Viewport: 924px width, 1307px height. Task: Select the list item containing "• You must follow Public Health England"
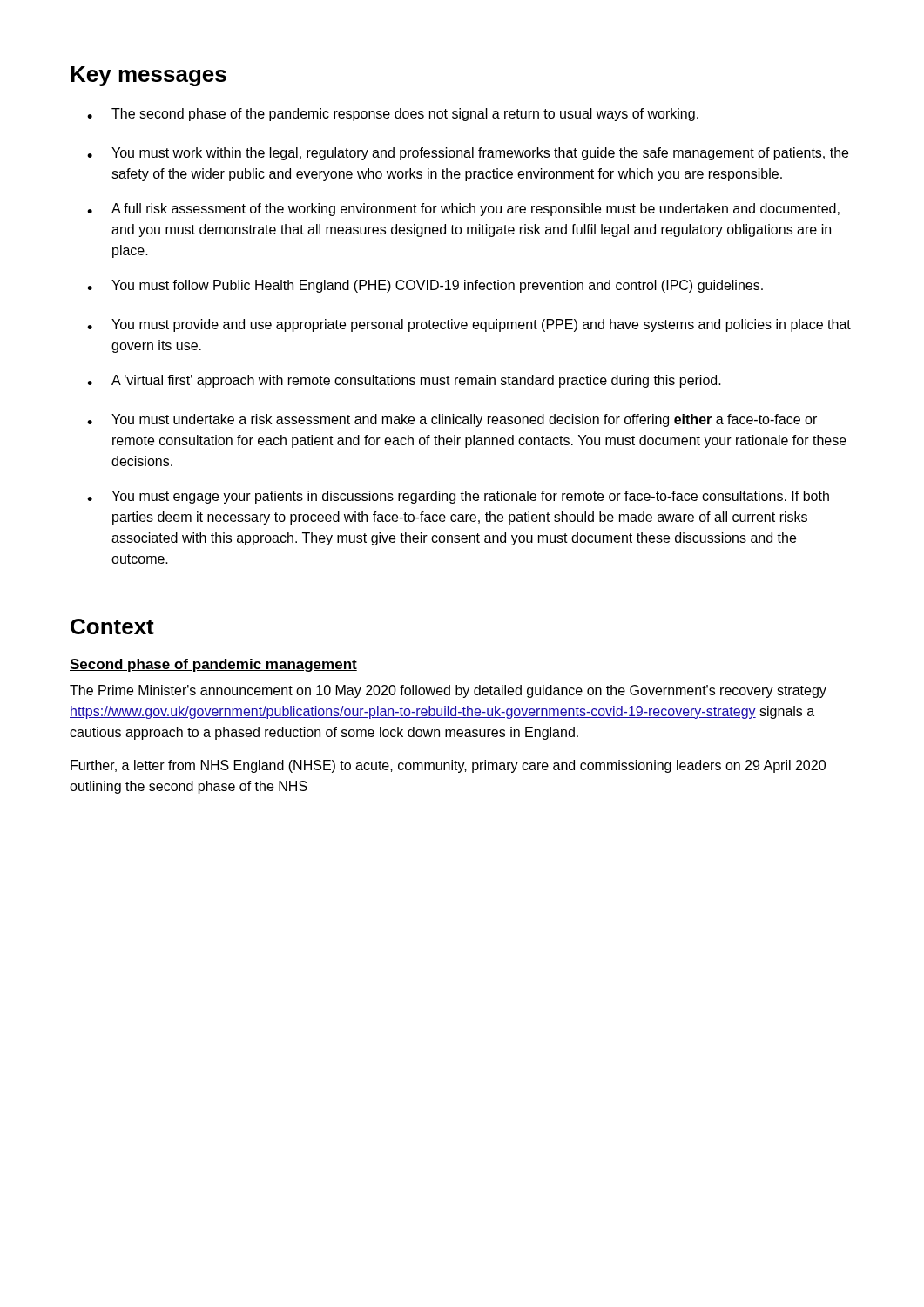pos(471,288)
